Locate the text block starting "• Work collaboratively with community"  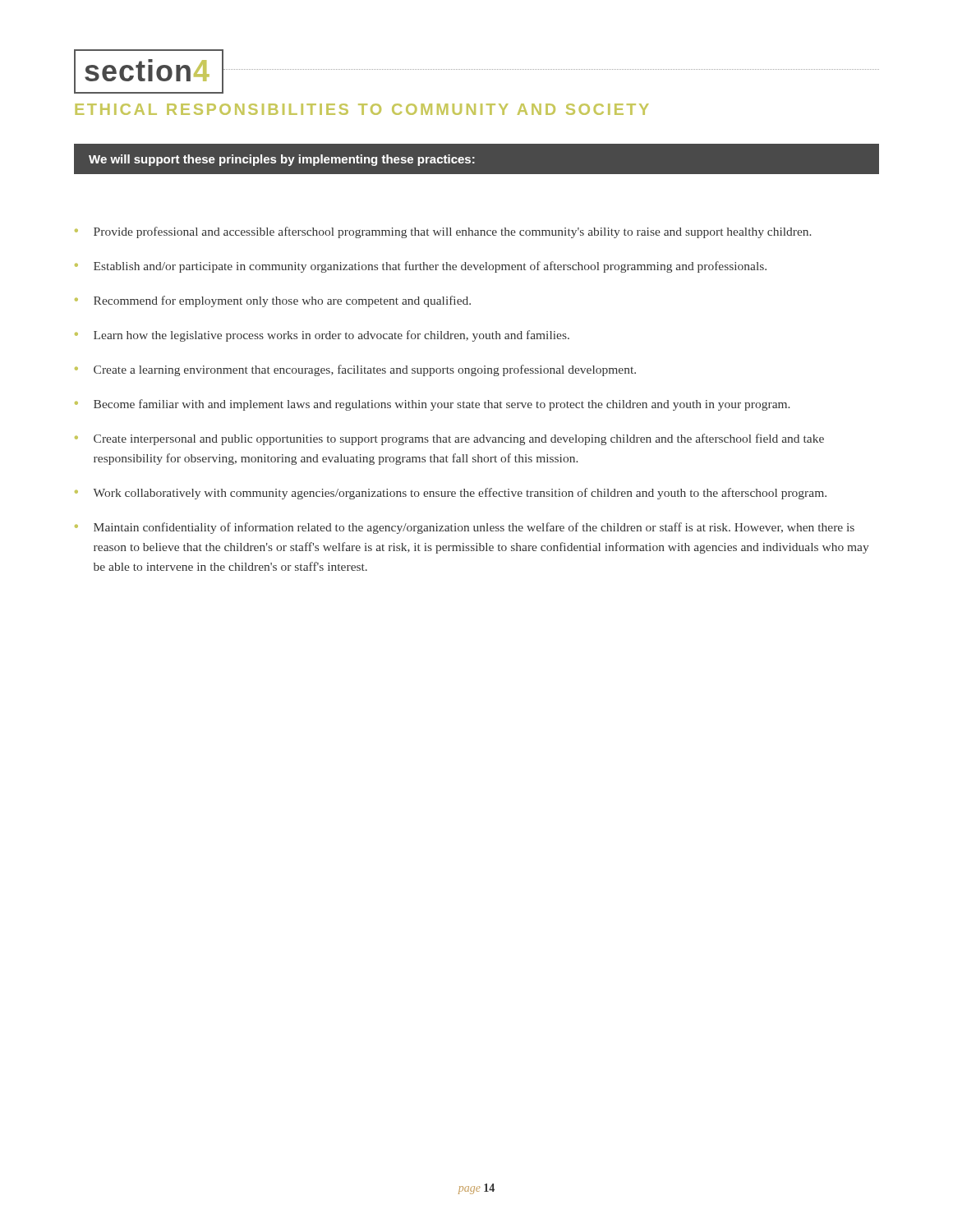tap(451, 493)
